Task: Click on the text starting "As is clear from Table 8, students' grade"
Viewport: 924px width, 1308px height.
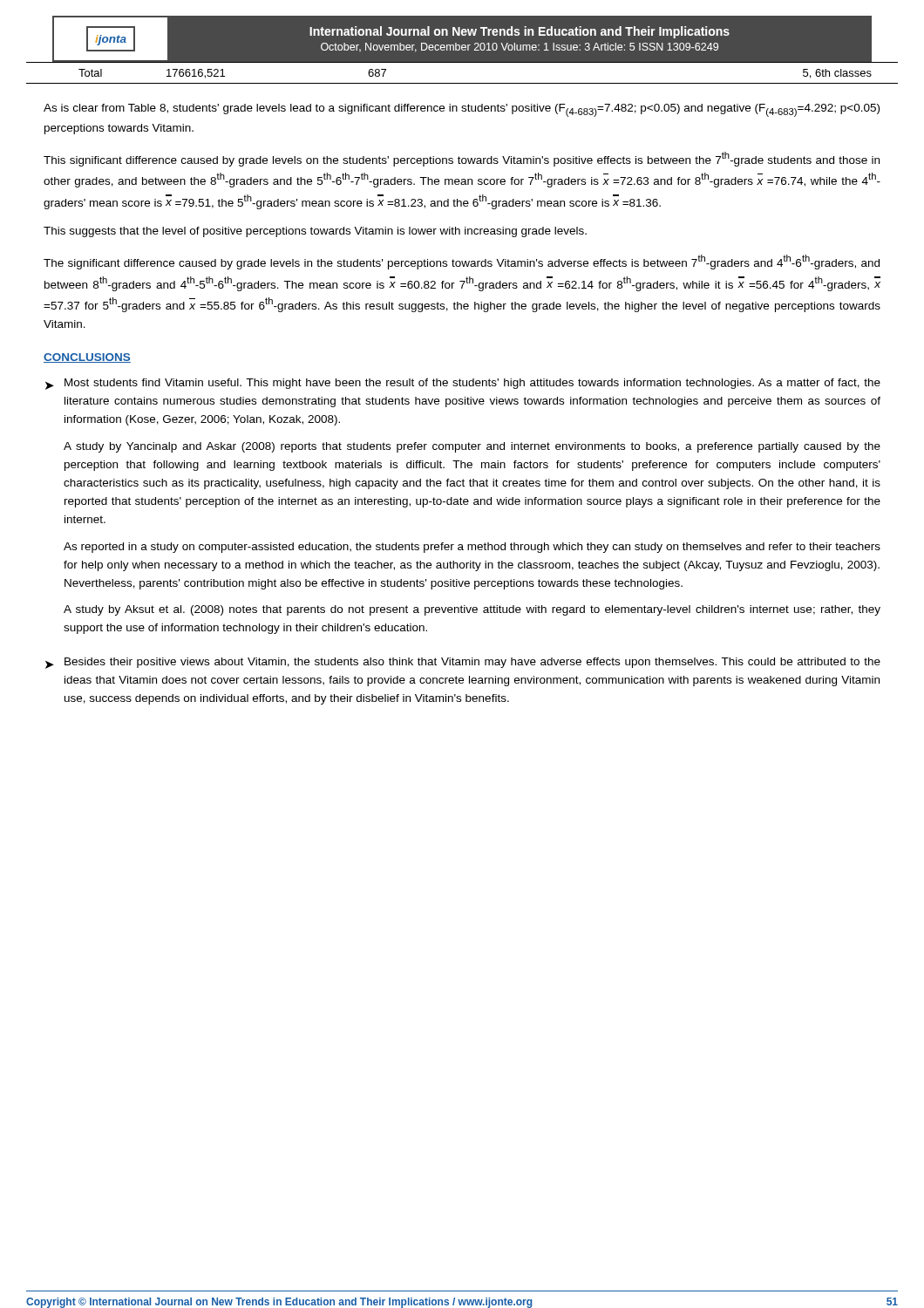Action: tap(462, 118)
